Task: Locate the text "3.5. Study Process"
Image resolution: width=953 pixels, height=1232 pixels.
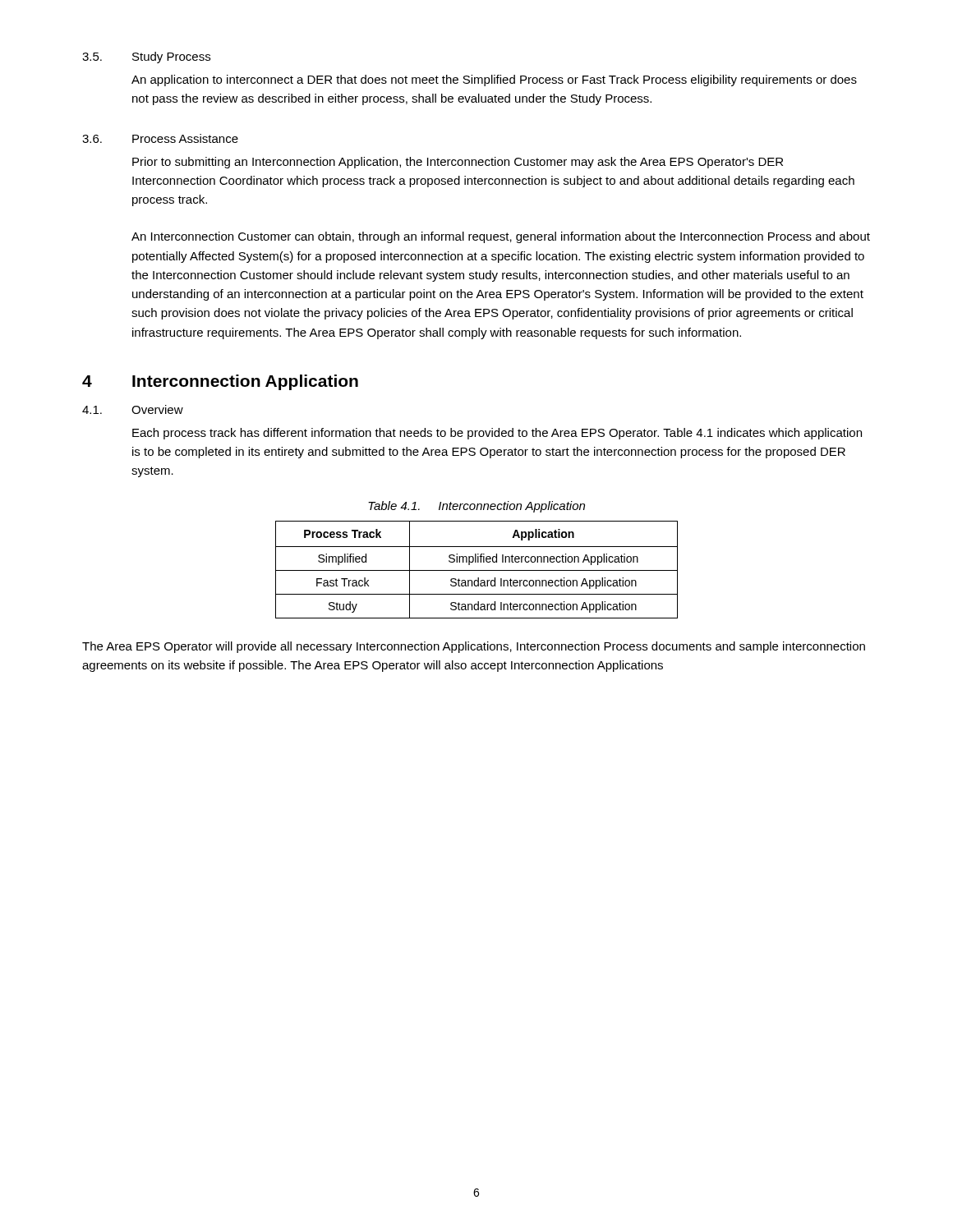Action: click(147, 56)
